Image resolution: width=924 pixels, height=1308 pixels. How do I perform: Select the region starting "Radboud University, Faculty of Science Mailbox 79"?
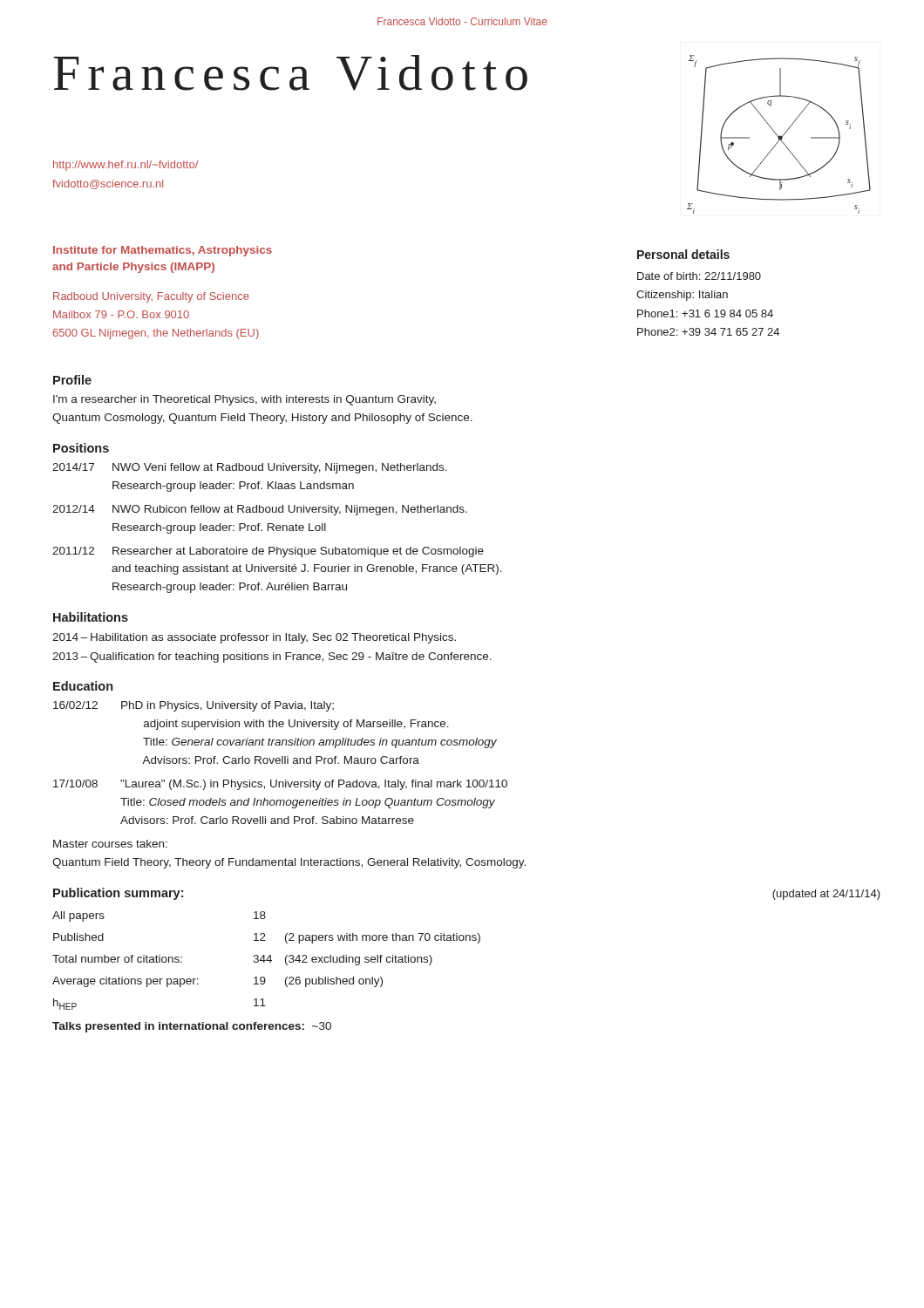pyautogui.click(x=156, y=314)
